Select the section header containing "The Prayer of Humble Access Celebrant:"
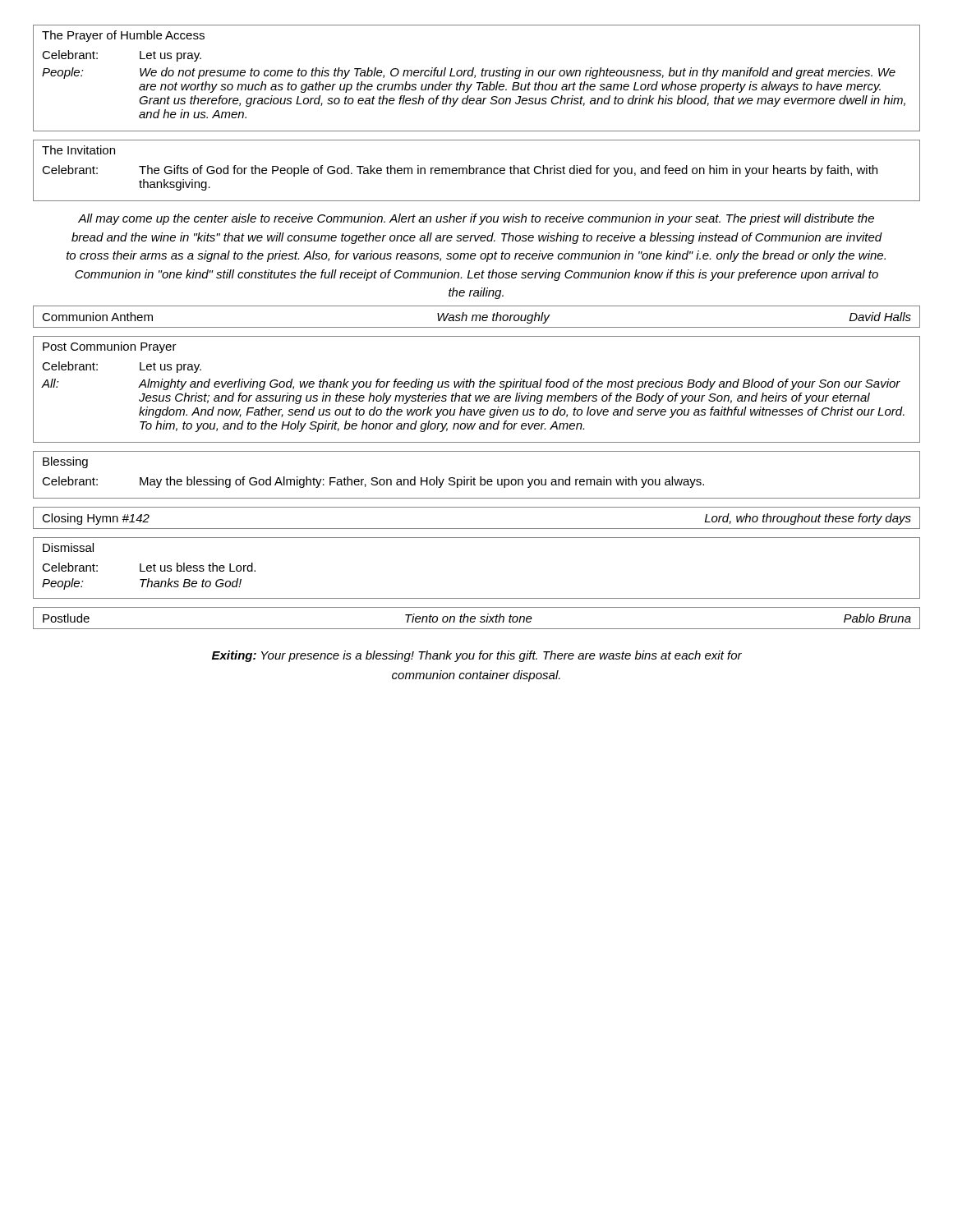953x1232 pixels. 476,78
